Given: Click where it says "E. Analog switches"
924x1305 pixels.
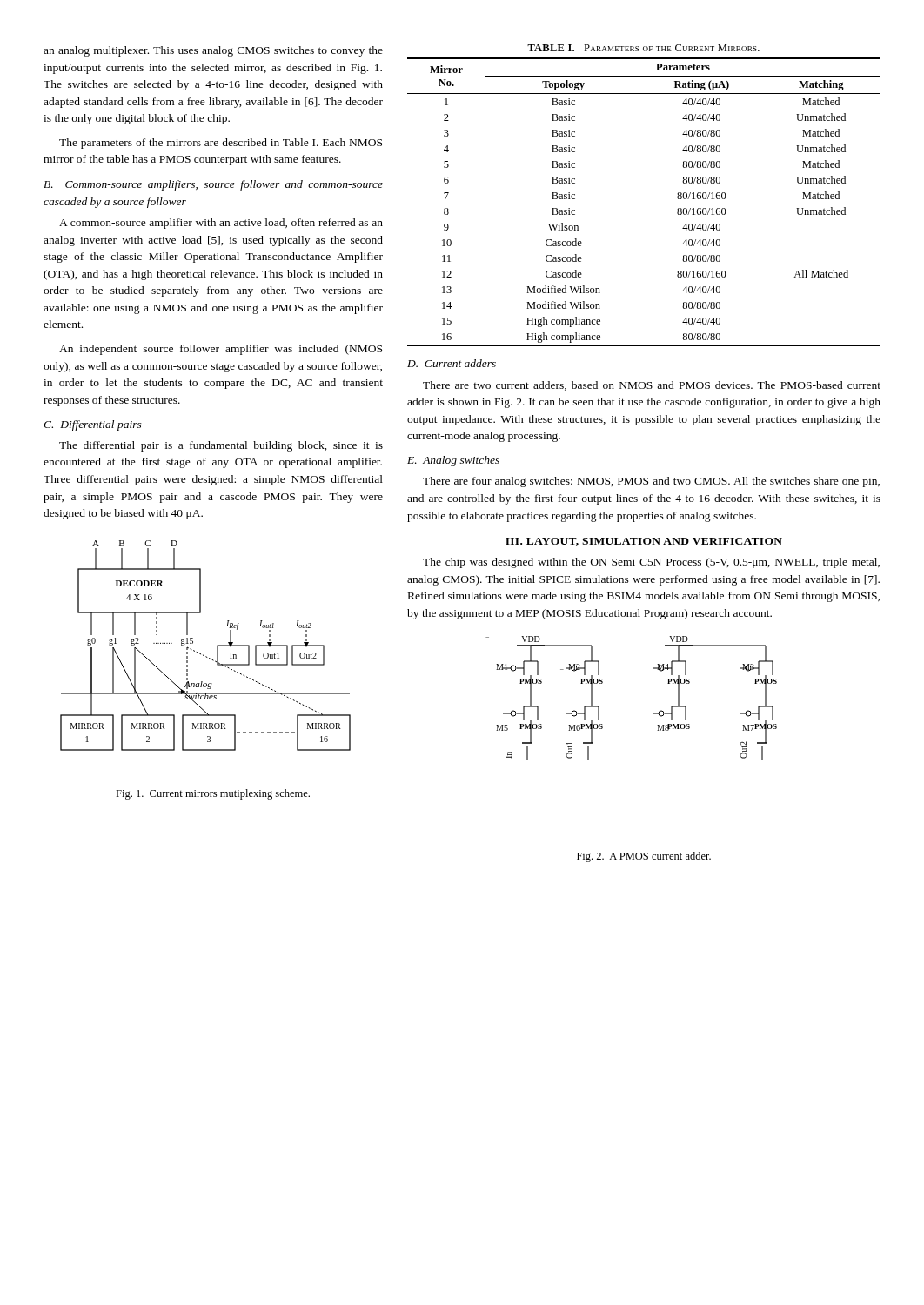Looking at the screenshot, I should click(x=453, y=461).
